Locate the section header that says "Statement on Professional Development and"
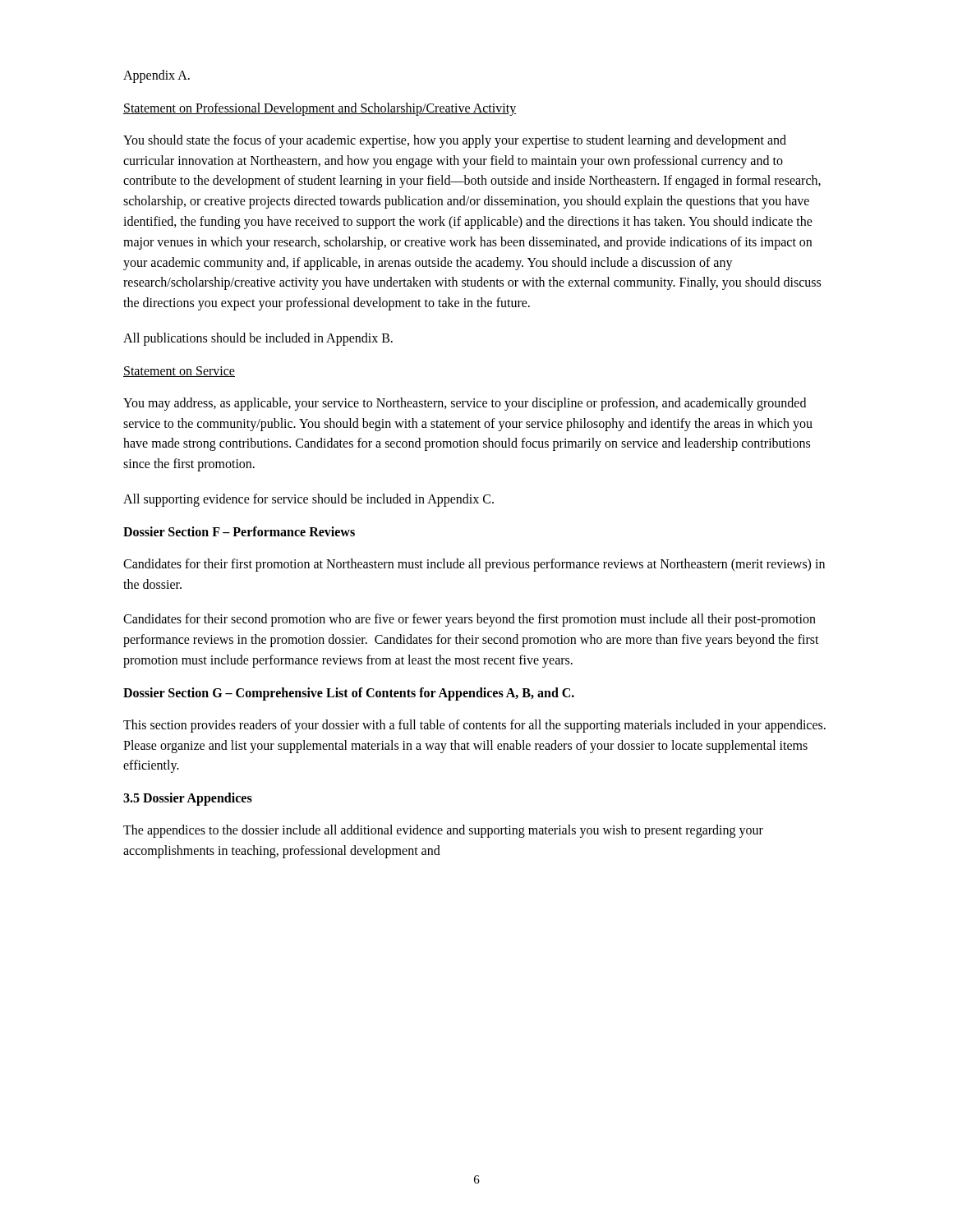Viewport: 953px width, 1232px height. (476, 108)
